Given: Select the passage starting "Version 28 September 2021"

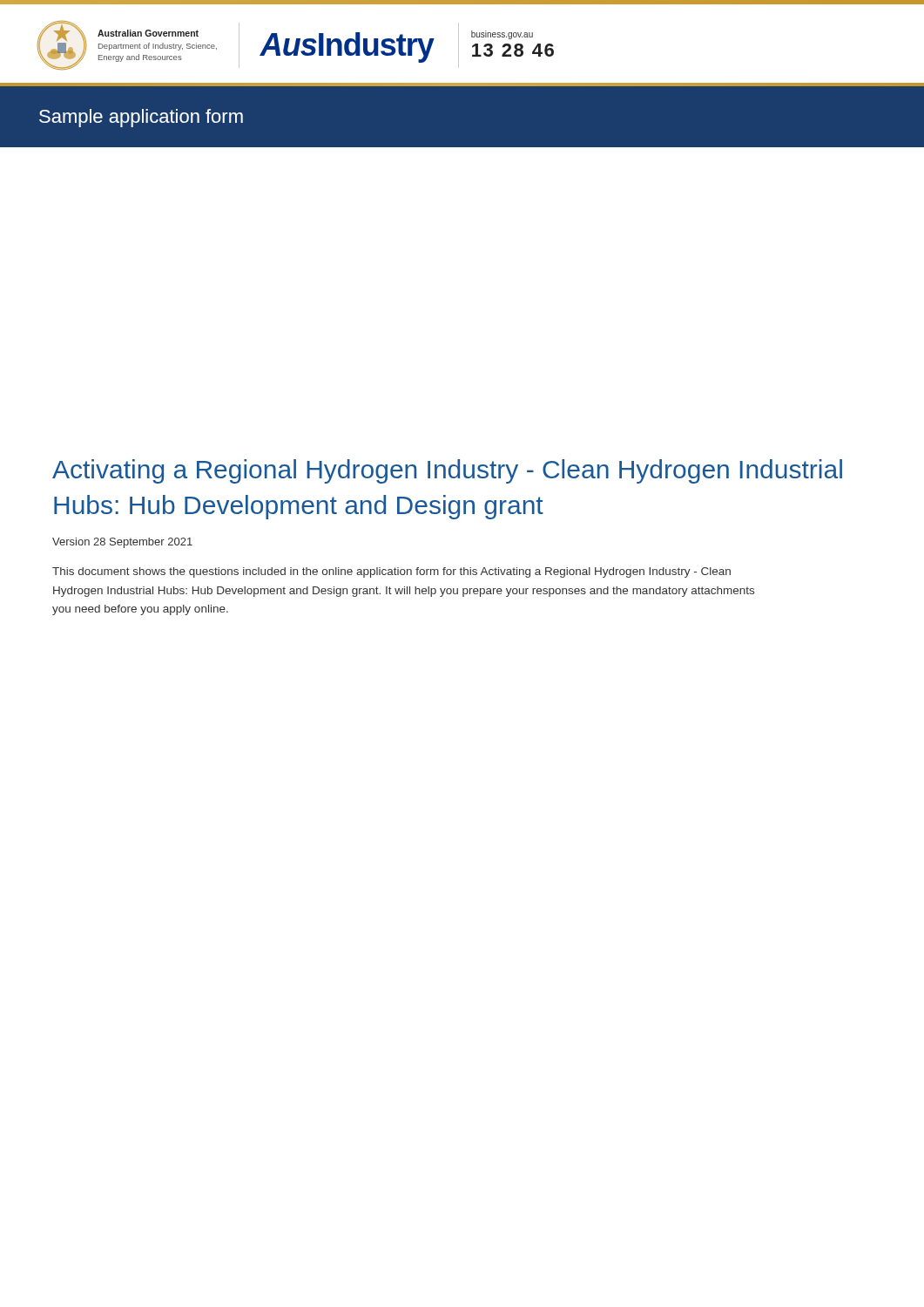Looking at the screenshot, I should coord(122,541).
